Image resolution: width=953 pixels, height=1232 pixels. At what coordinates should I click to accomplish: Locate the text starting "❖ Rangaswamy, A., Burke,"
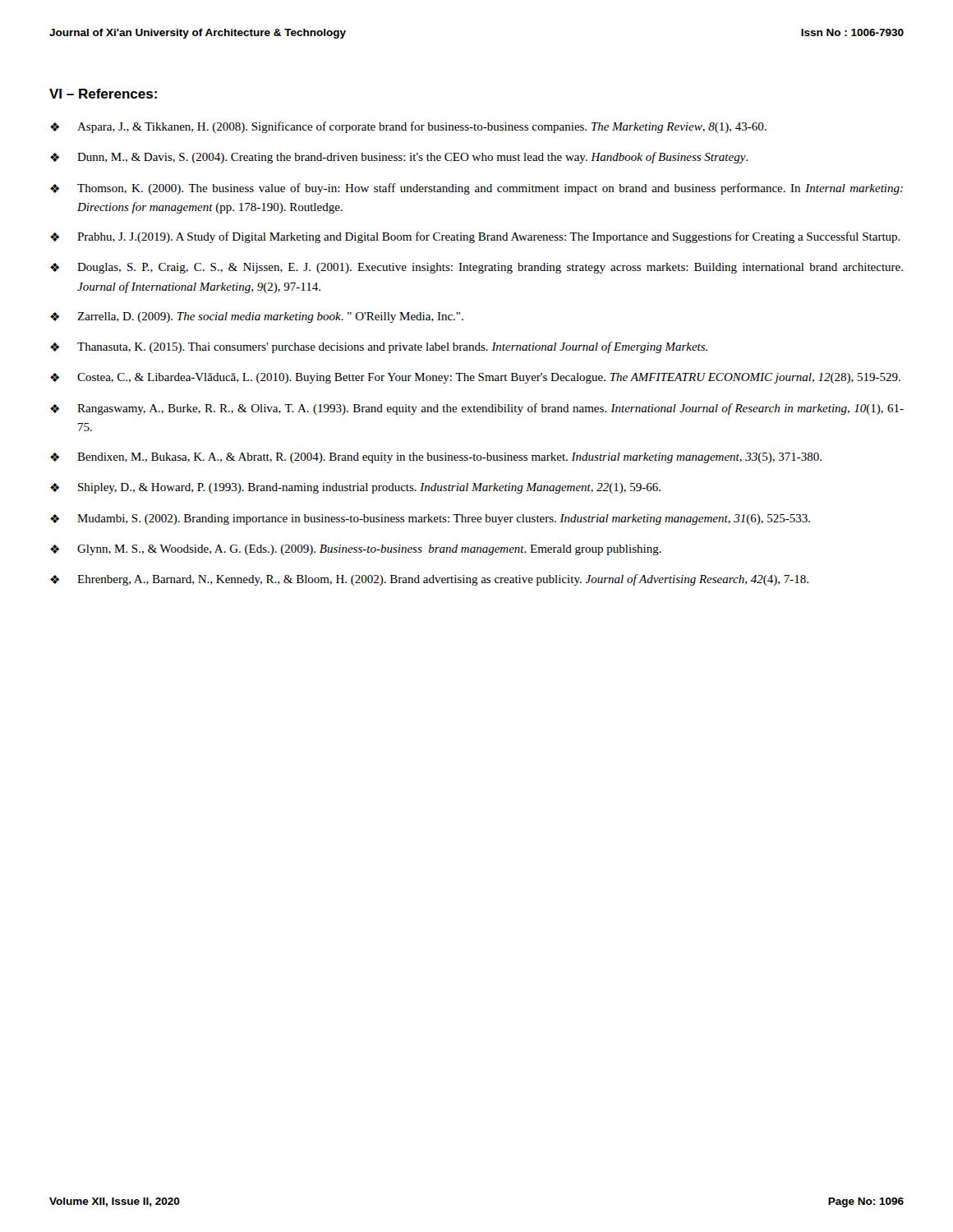[476, 418]
